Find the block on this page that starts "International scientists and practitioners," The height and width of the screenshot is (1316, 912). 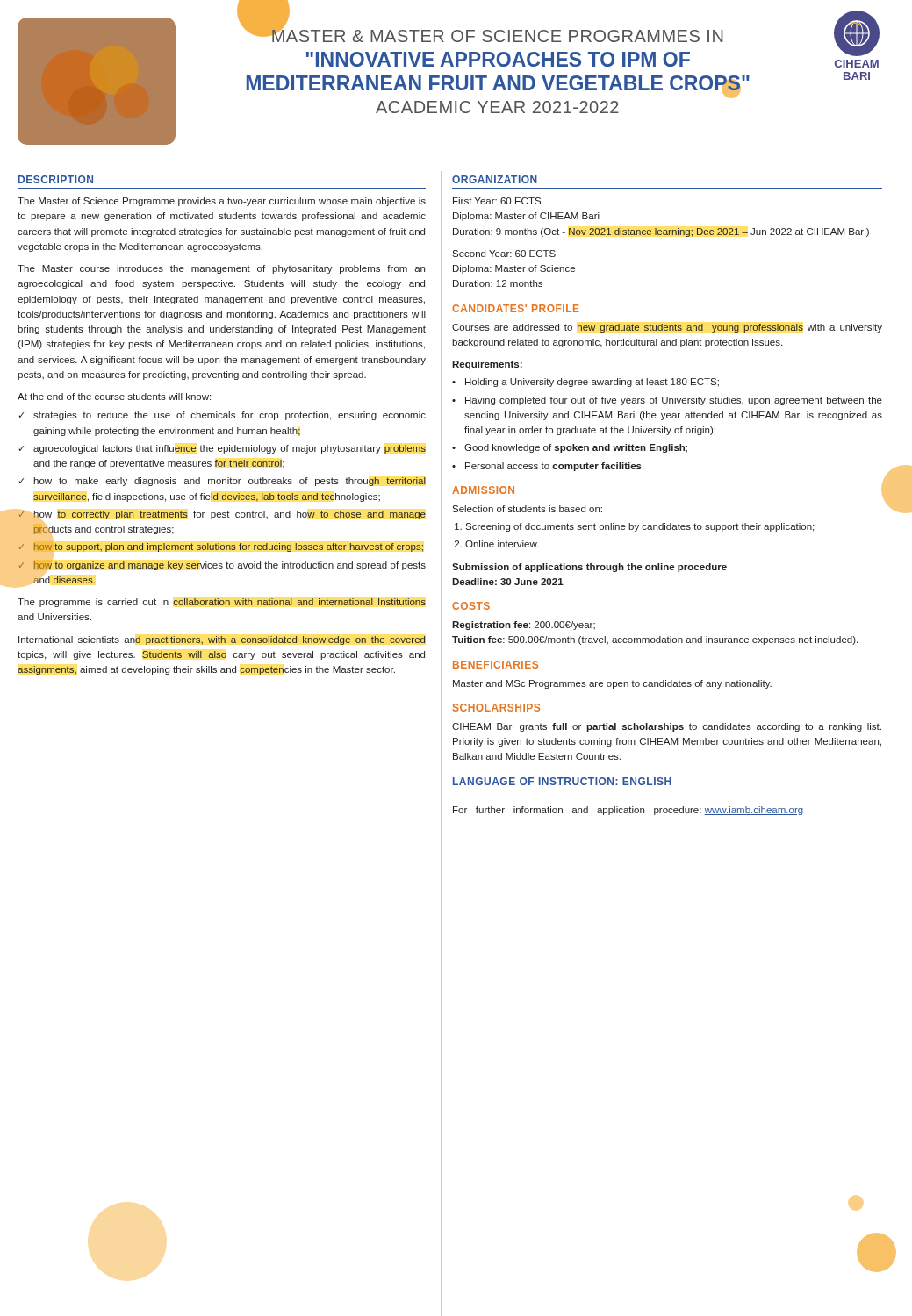[x=222, y=654]
